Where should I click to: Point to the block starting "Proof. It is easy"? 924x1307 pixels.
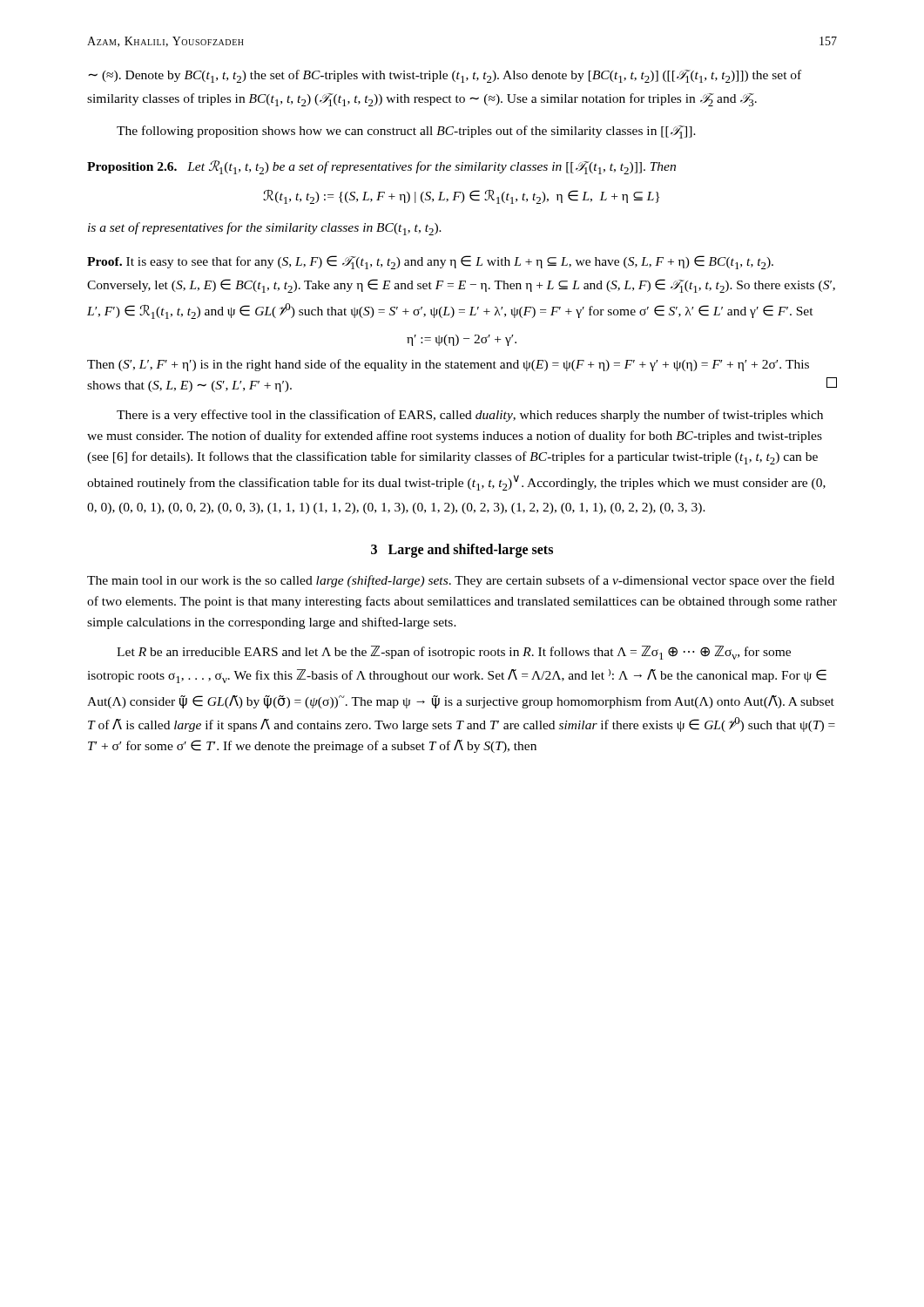click(x=462, y=287)
